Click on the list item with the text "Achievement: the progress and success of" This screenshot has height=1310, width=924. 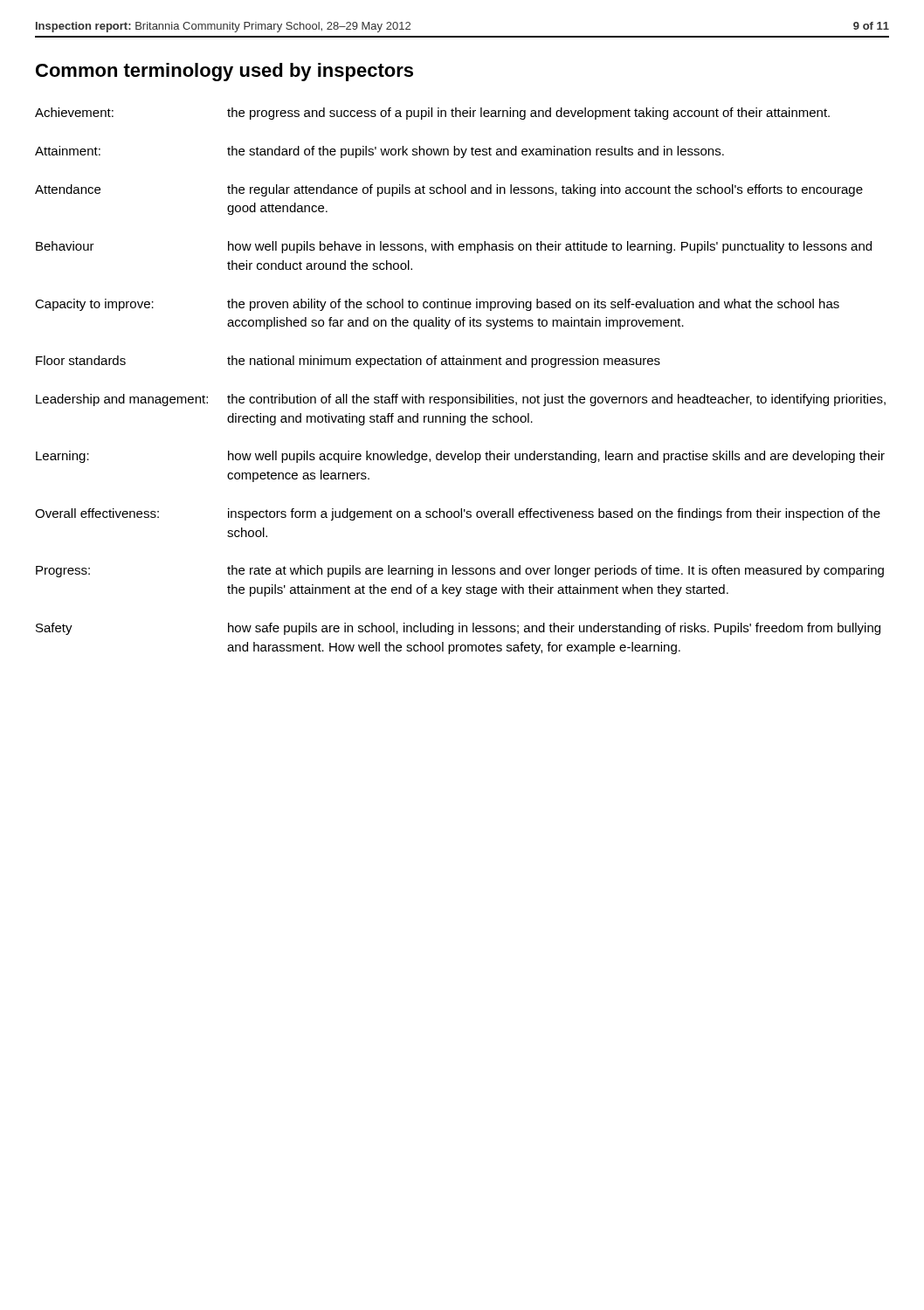click(x=462, y=113)
